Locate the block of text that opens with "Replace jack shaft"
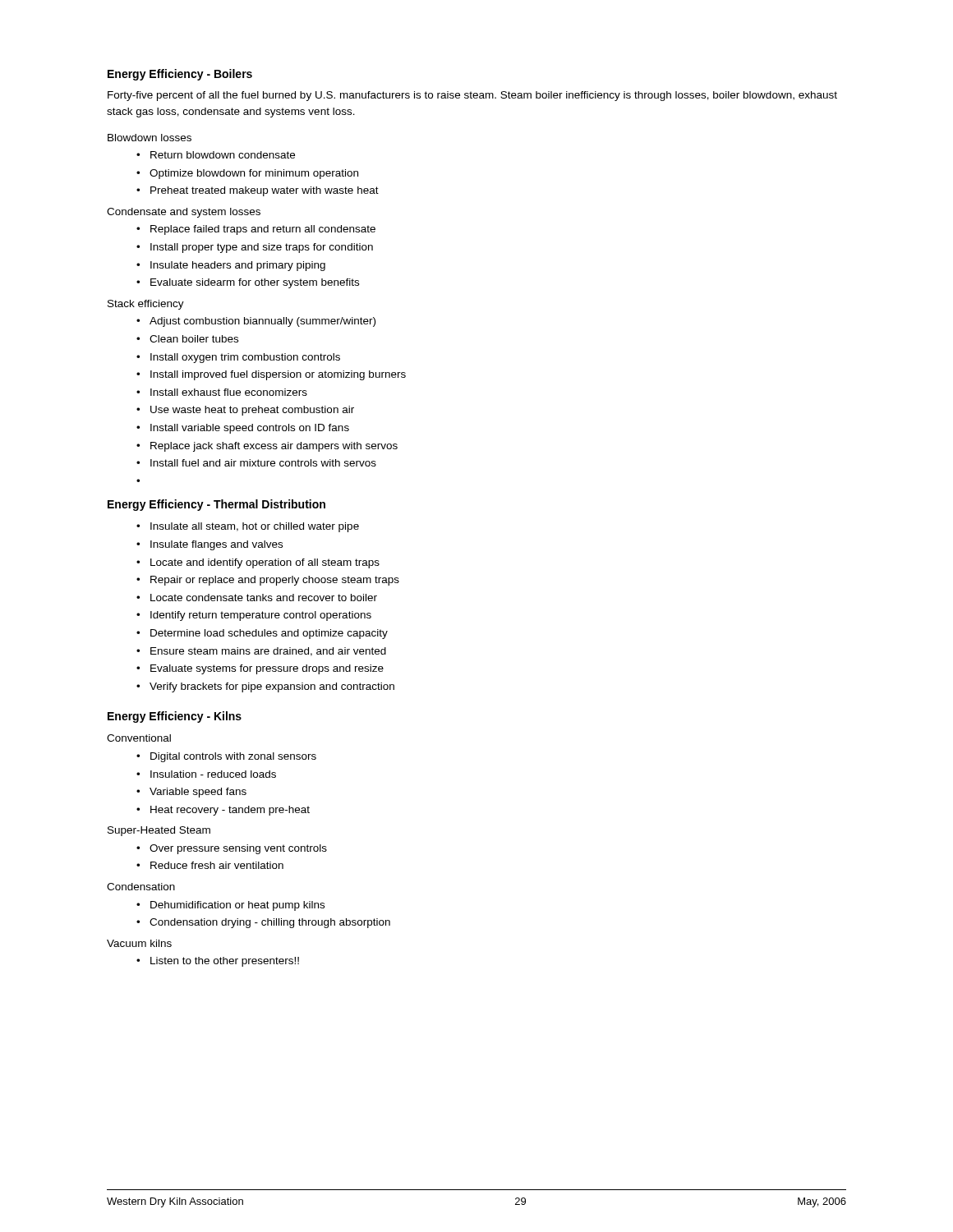Viewport: 953px width, 1232px height. [274, 445]
